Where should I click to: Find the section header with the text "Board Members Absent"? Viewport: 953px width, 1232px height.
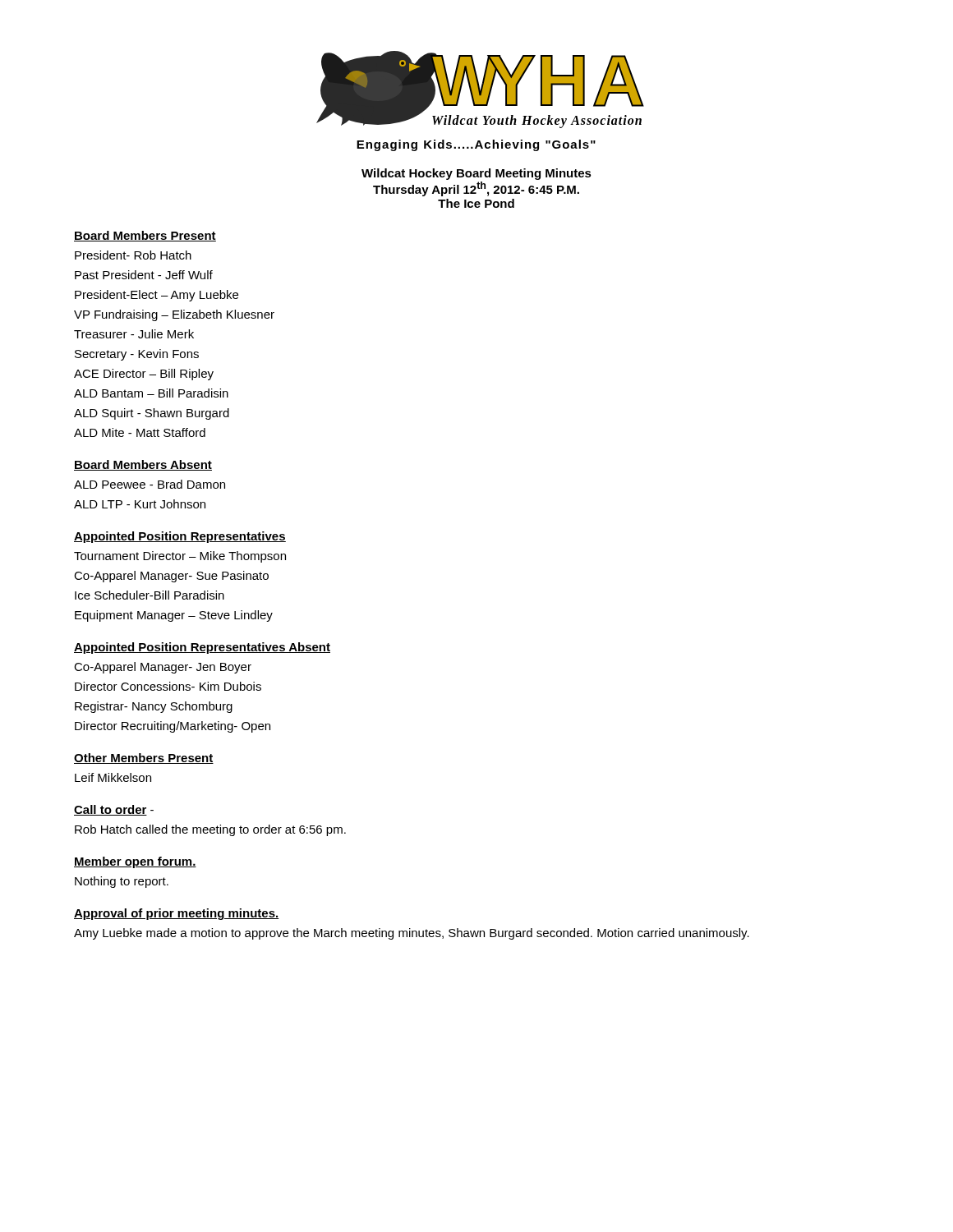tap(143, 464)
